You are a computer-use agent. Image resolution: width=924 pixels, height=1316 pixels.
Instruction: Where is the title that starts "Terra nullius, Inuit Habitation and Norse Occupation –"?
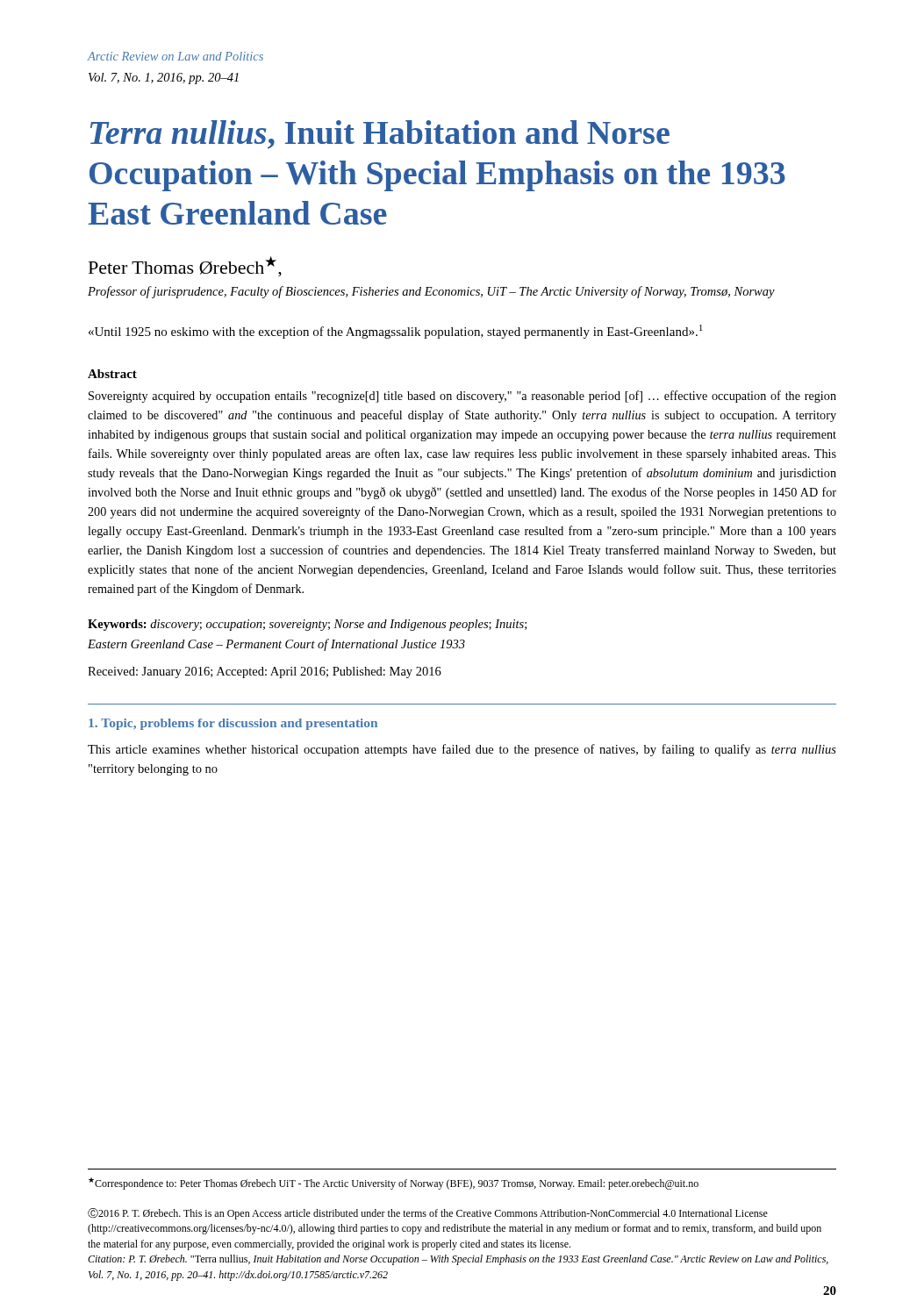pos(462,173)
